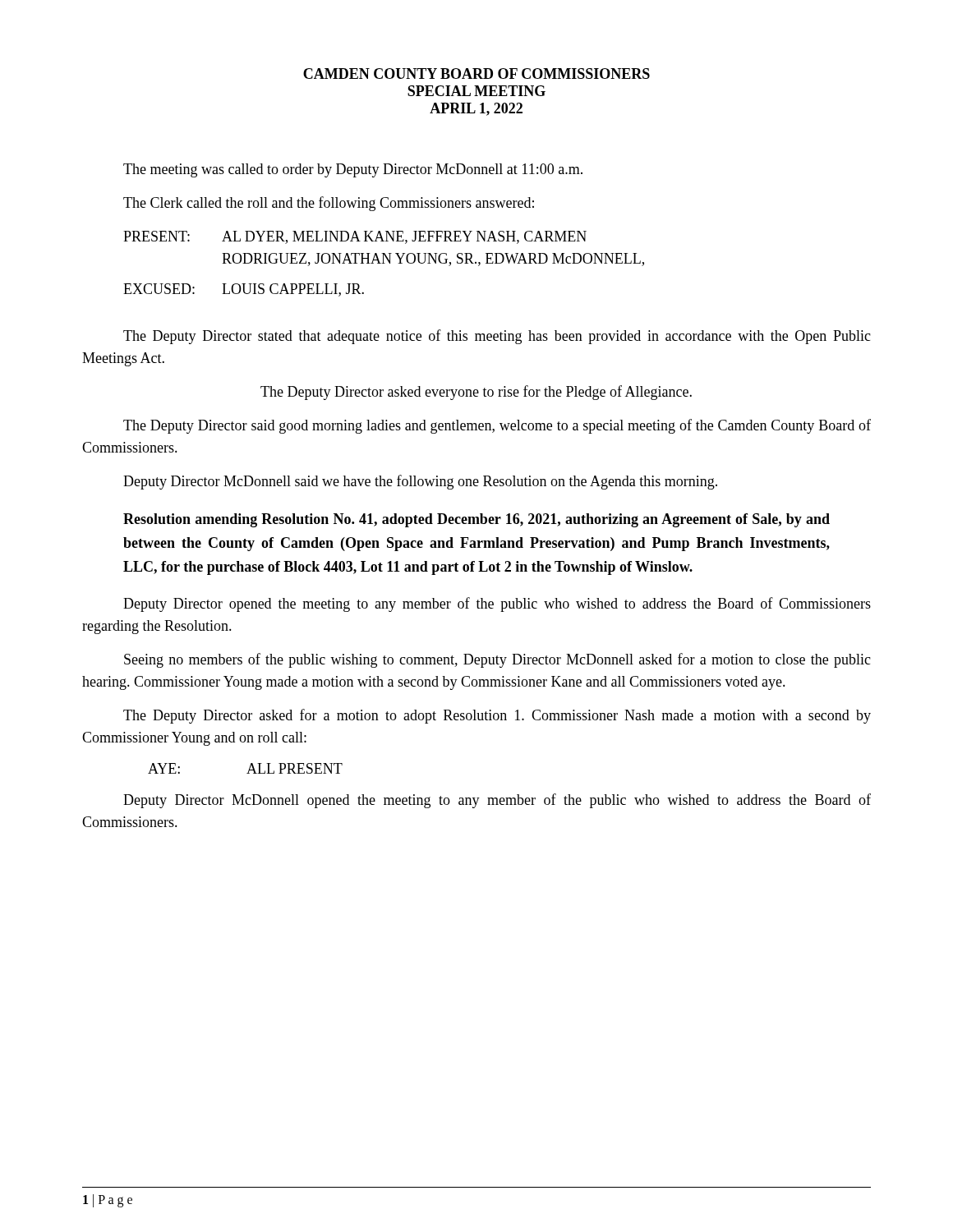Viewport: 953px width, 1232px height.
Task: Locate the passage starting "Seeing no members of the public wishing"
Action: coord(476,671)
